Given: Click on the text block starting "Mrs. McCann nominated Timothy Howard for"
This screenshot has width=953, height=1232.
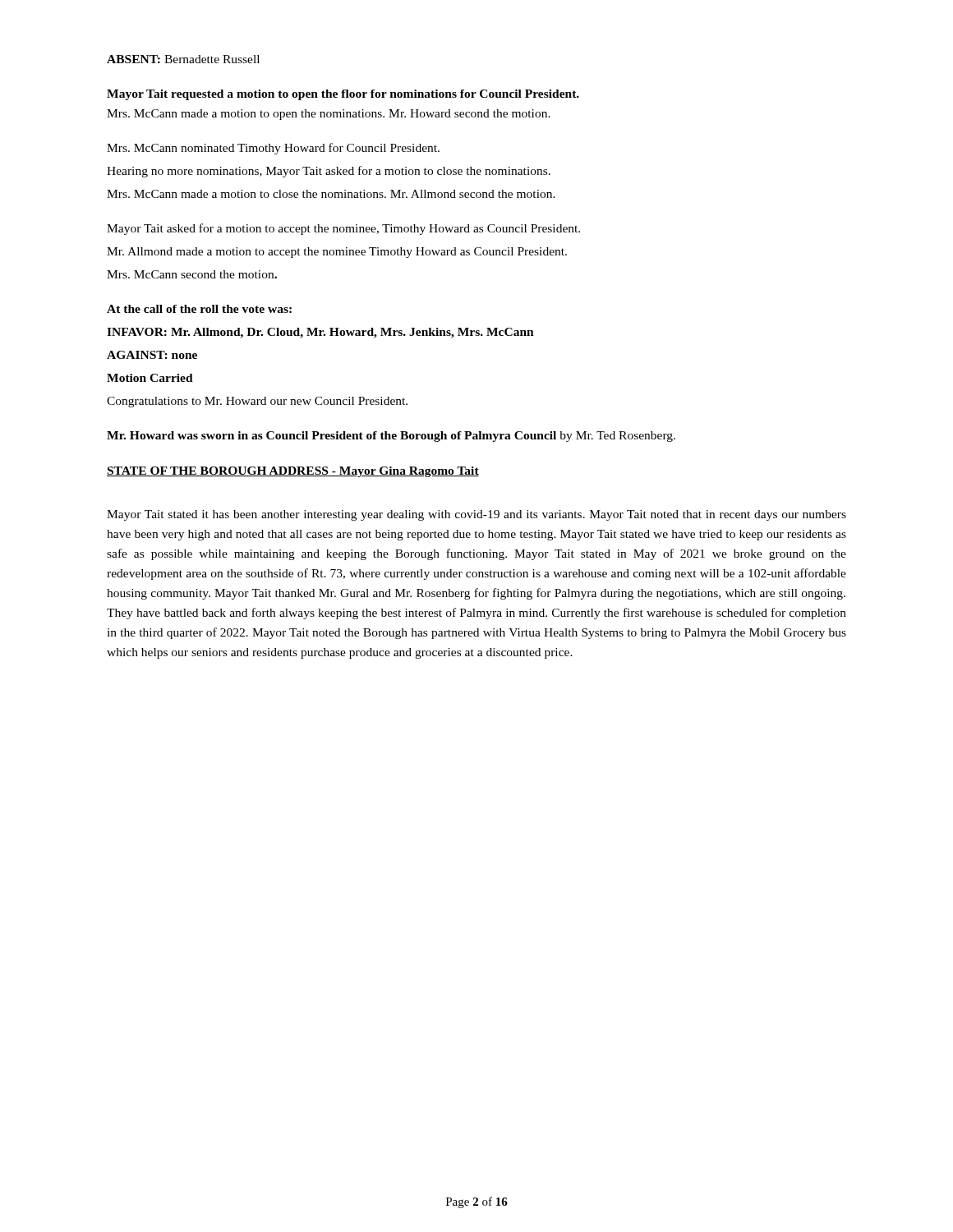Looking at the screenshot, I should (x=476, y=171).
